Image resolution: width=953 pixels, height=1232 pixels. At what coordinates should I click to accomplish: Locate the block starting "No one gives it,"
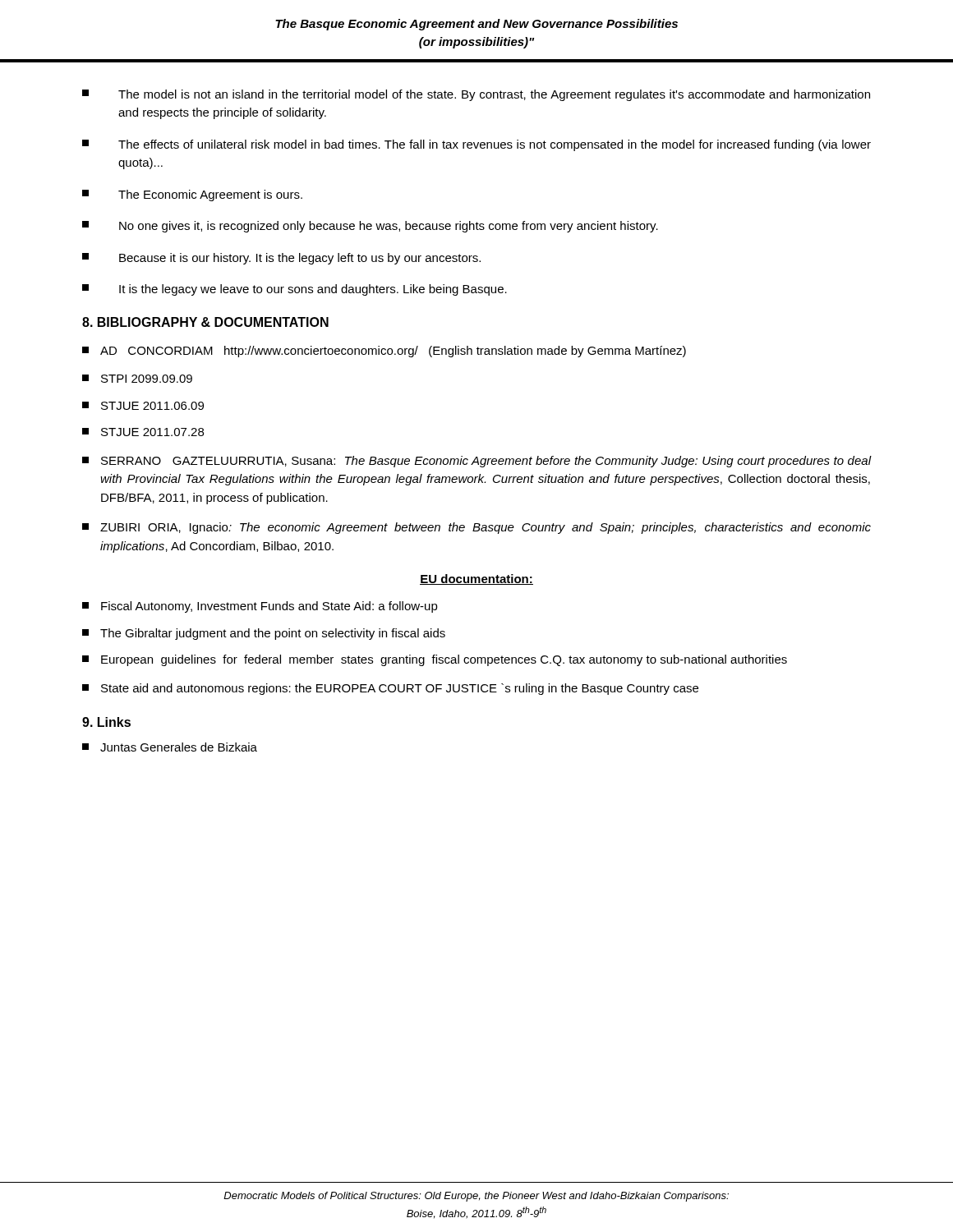(476, 226)
